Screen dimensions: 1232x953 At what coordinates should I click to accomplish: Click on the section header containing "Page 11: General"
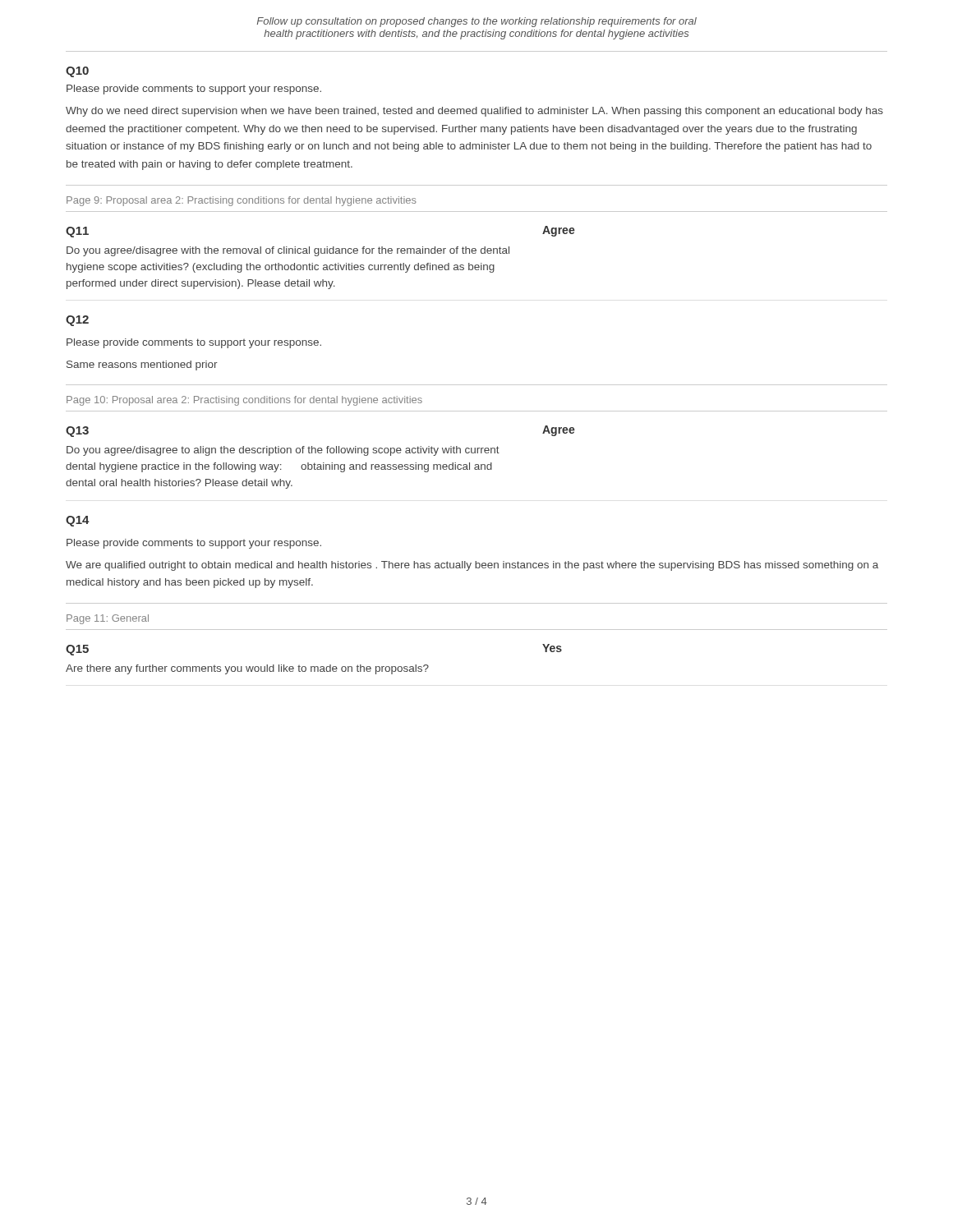pos(108,618)
